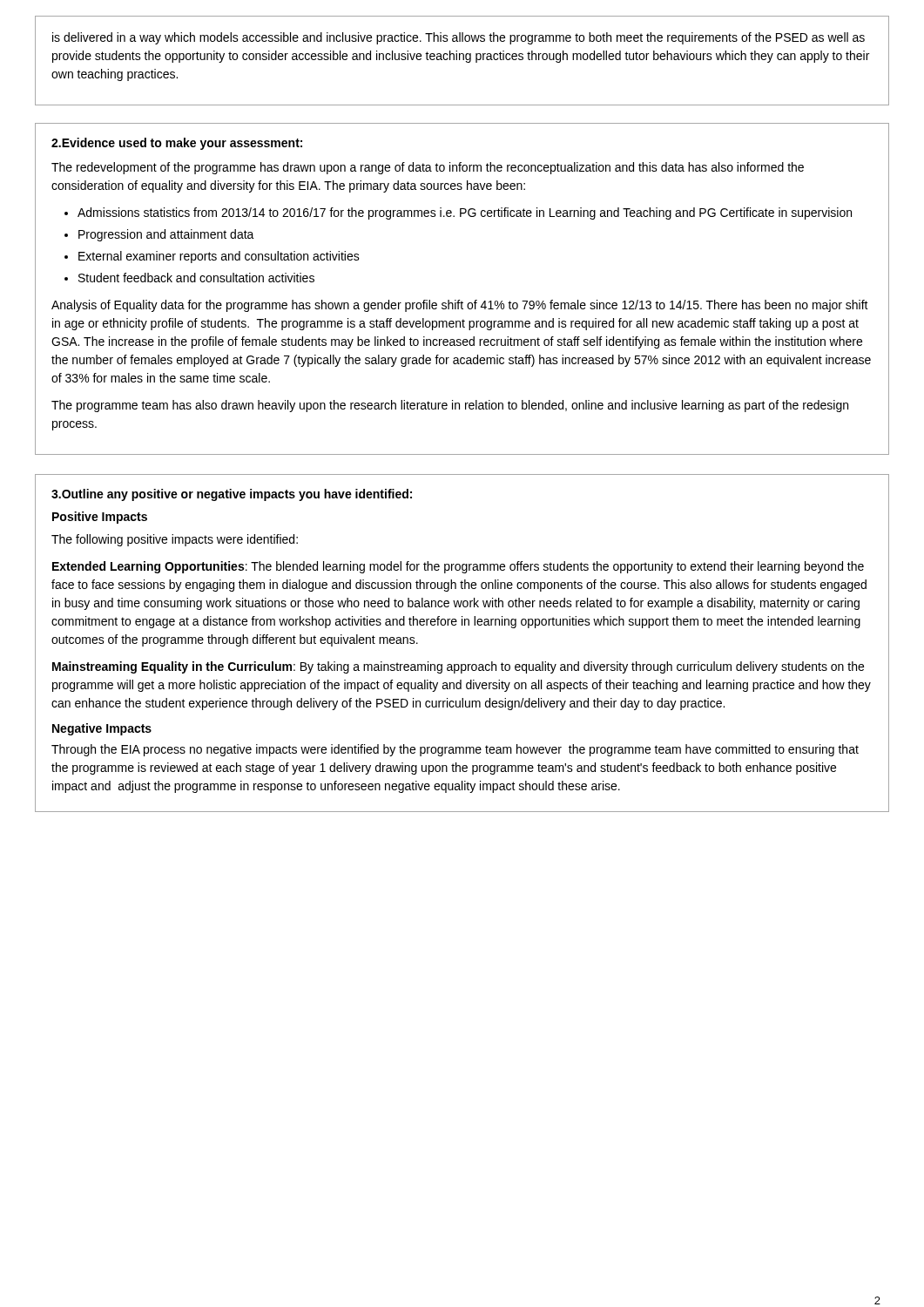Image resolution: width=924 pixels, height=1307 pixels.
Task: Navigate to the region starting "is delivered in a way which models"
Action: 460,56
